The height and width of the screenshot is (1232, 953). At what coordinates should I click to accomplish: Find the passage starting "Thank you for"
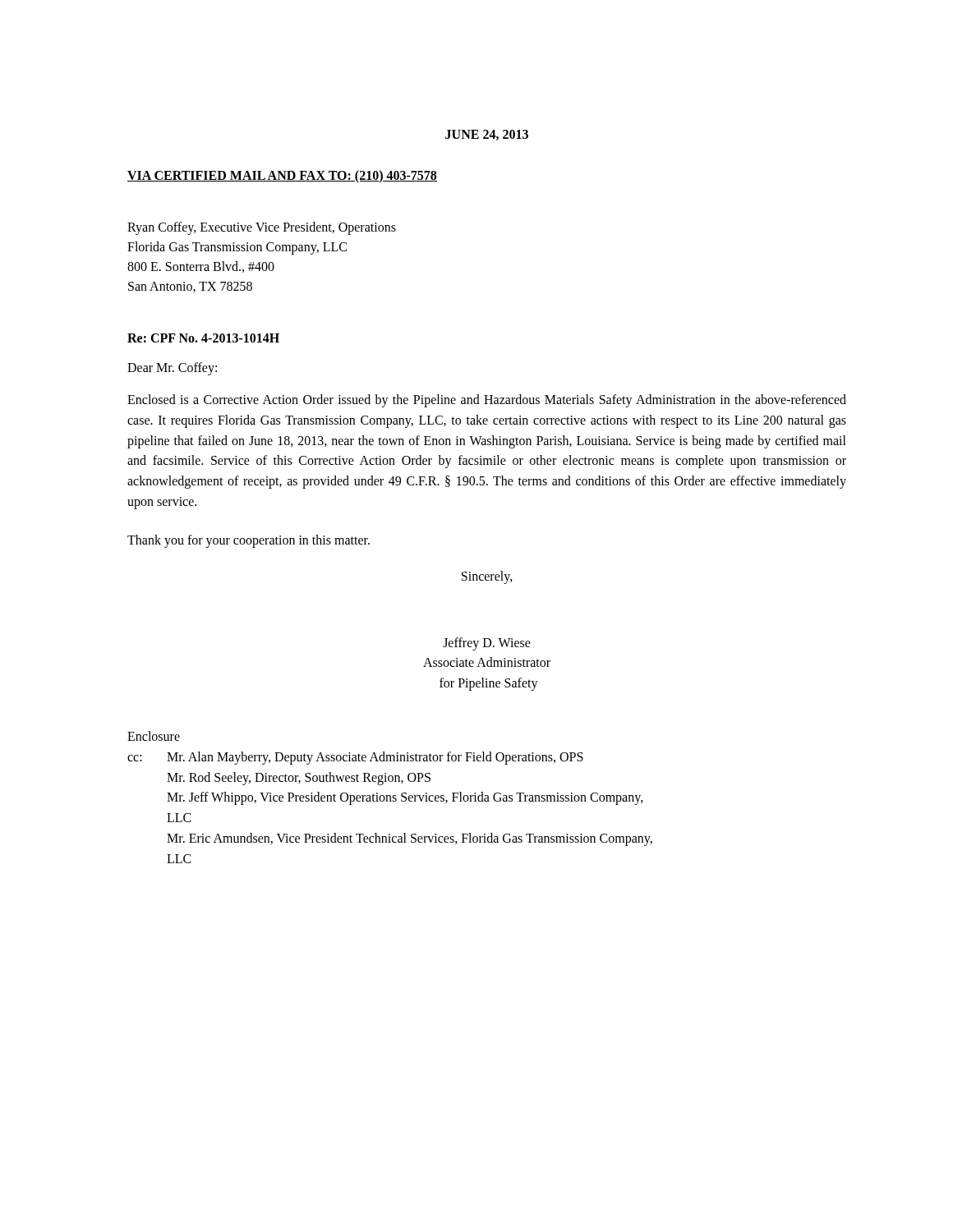click(249, 540)
